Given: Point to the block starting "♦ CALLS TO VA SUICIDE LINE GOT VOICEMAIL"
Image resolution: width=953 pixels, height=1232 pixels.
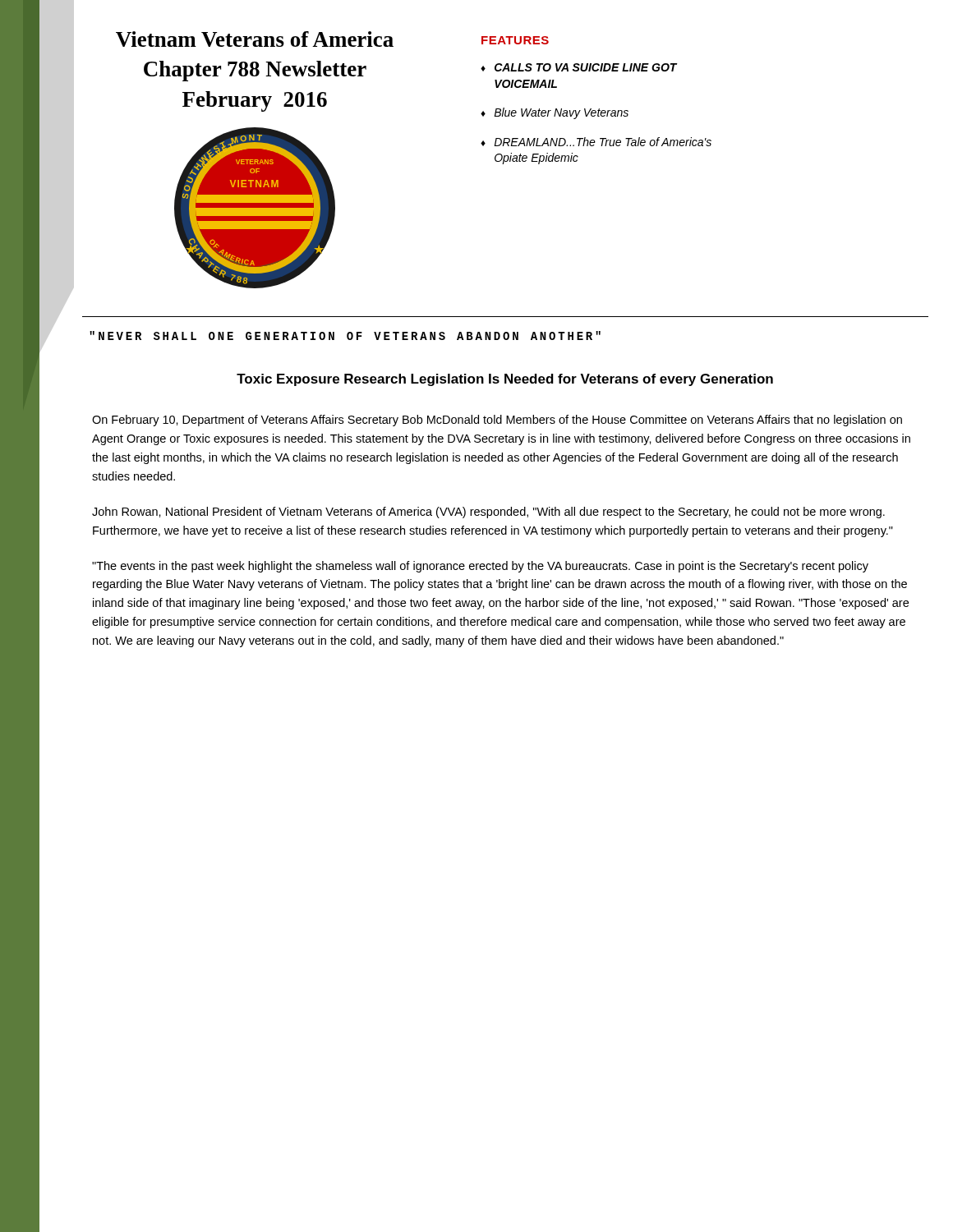Looking at the screenshot, I should click(600, 76).
